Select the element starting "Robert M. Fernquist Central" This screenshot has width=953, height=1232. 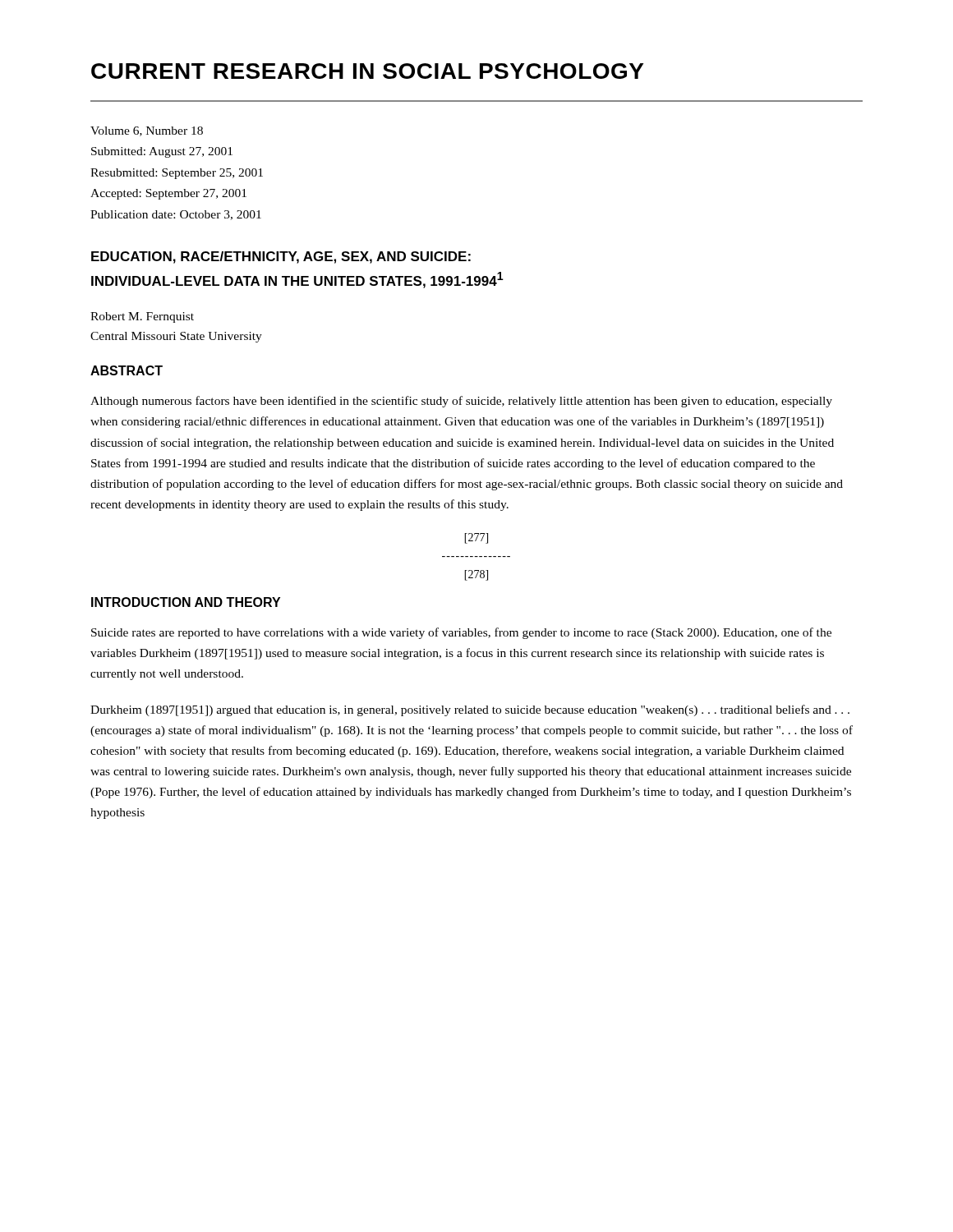pyautogui.click(x=176, y=326)
